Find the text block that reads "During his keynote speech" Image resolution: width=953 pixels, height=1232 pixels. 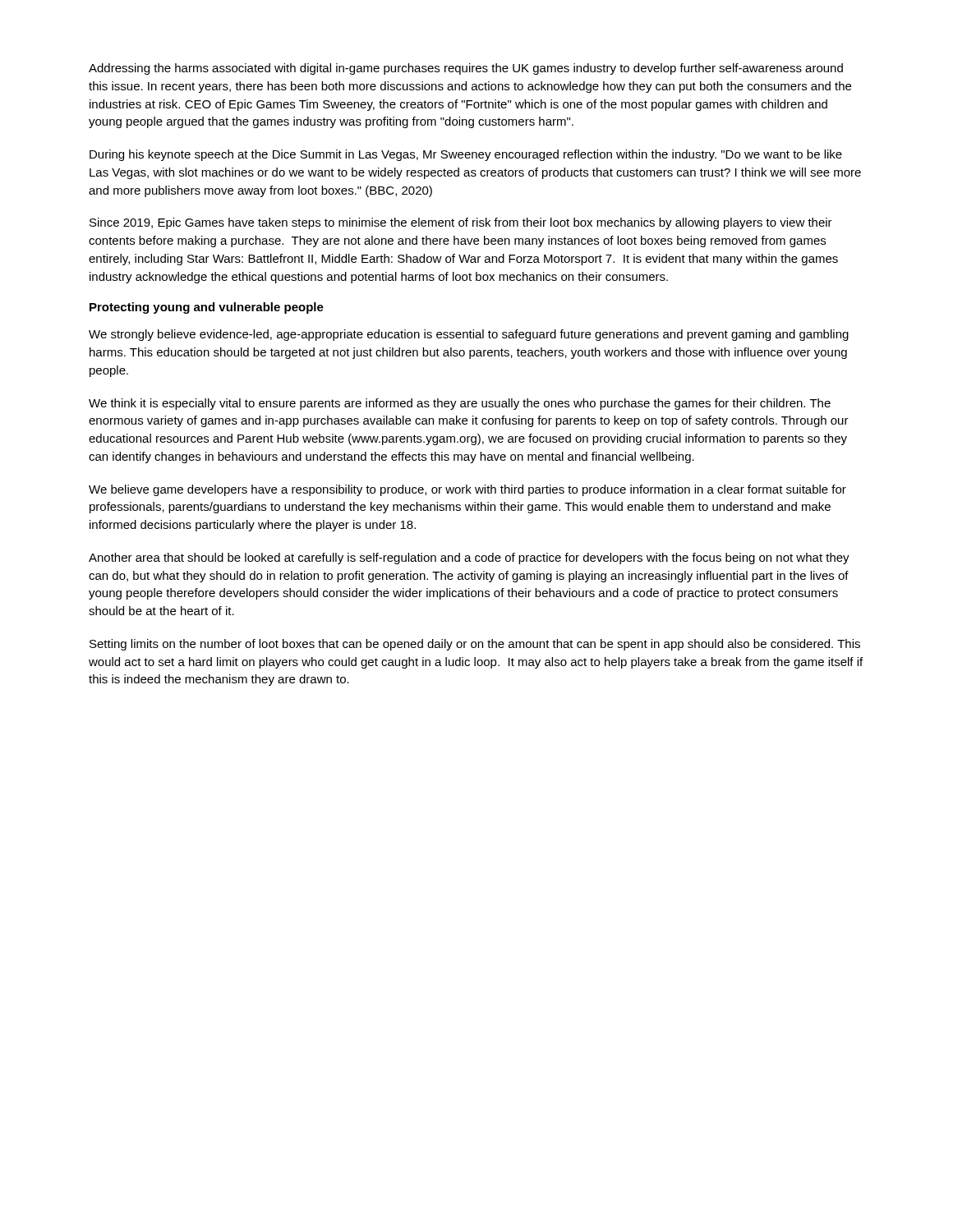tap(475, 172)
